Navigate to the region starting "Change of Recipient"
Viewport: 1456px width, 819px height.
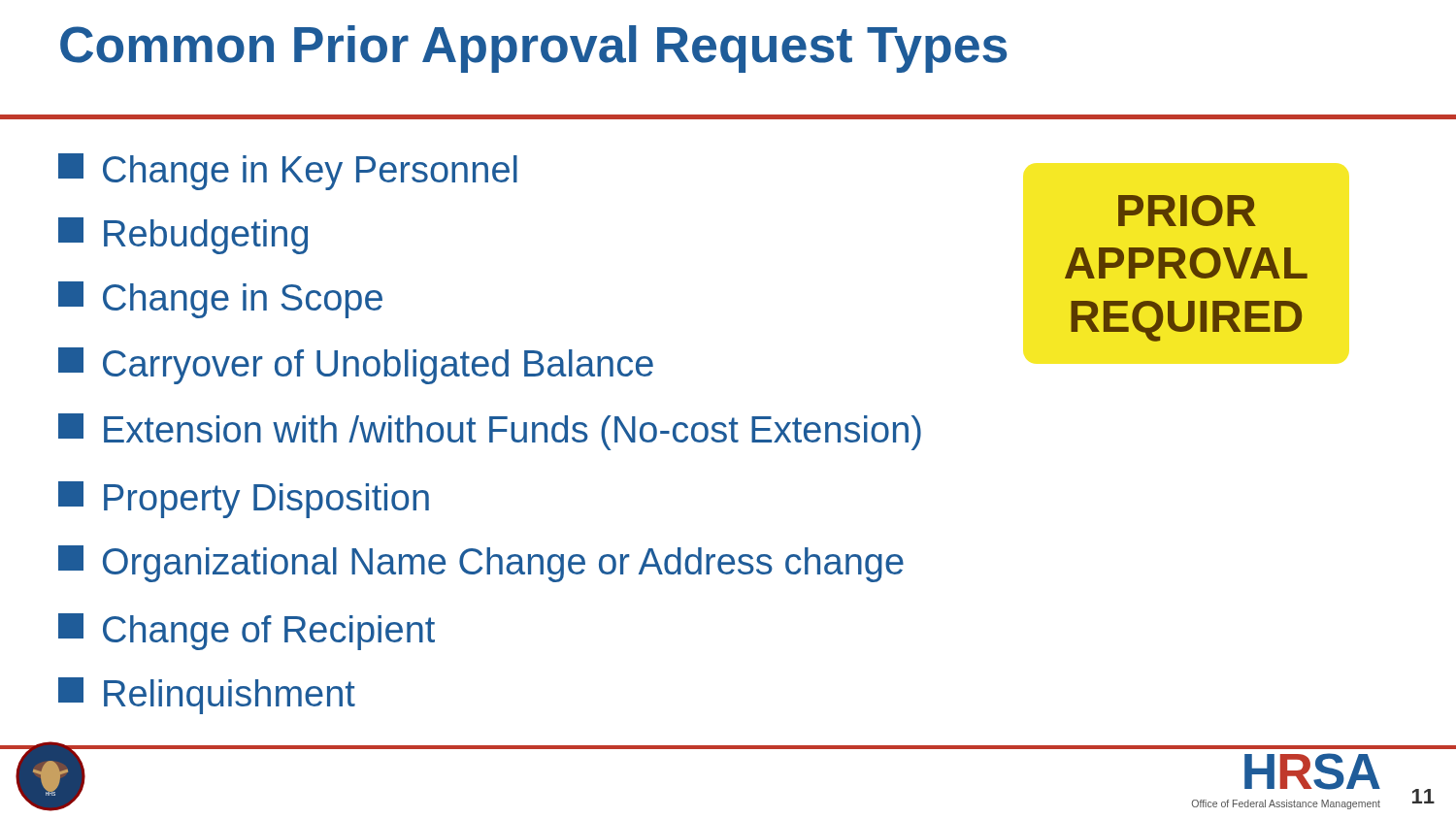tap(247, 631)
